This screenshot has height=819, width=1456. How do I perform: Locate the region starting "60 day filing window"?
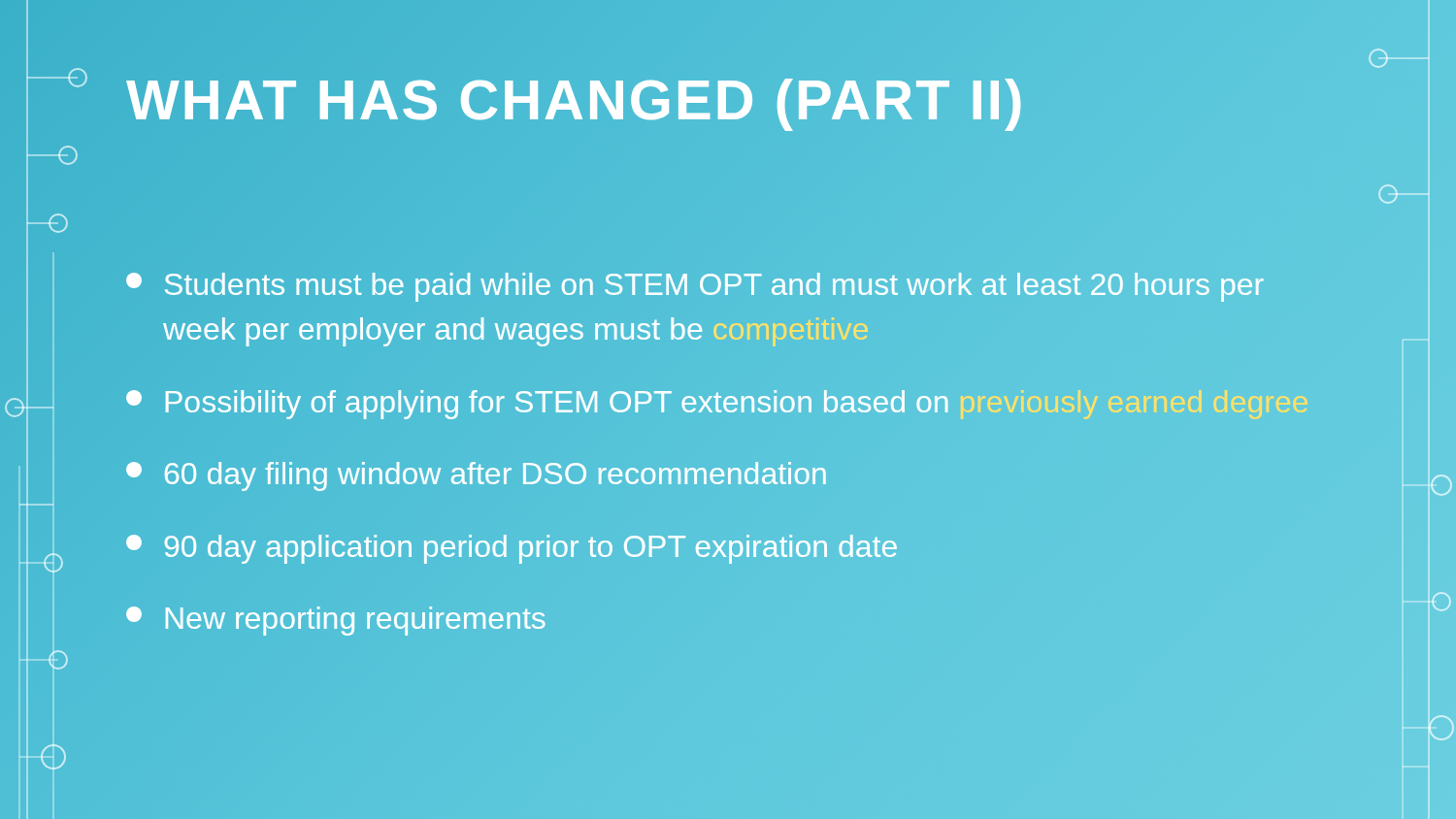click(x=477, y=474)
